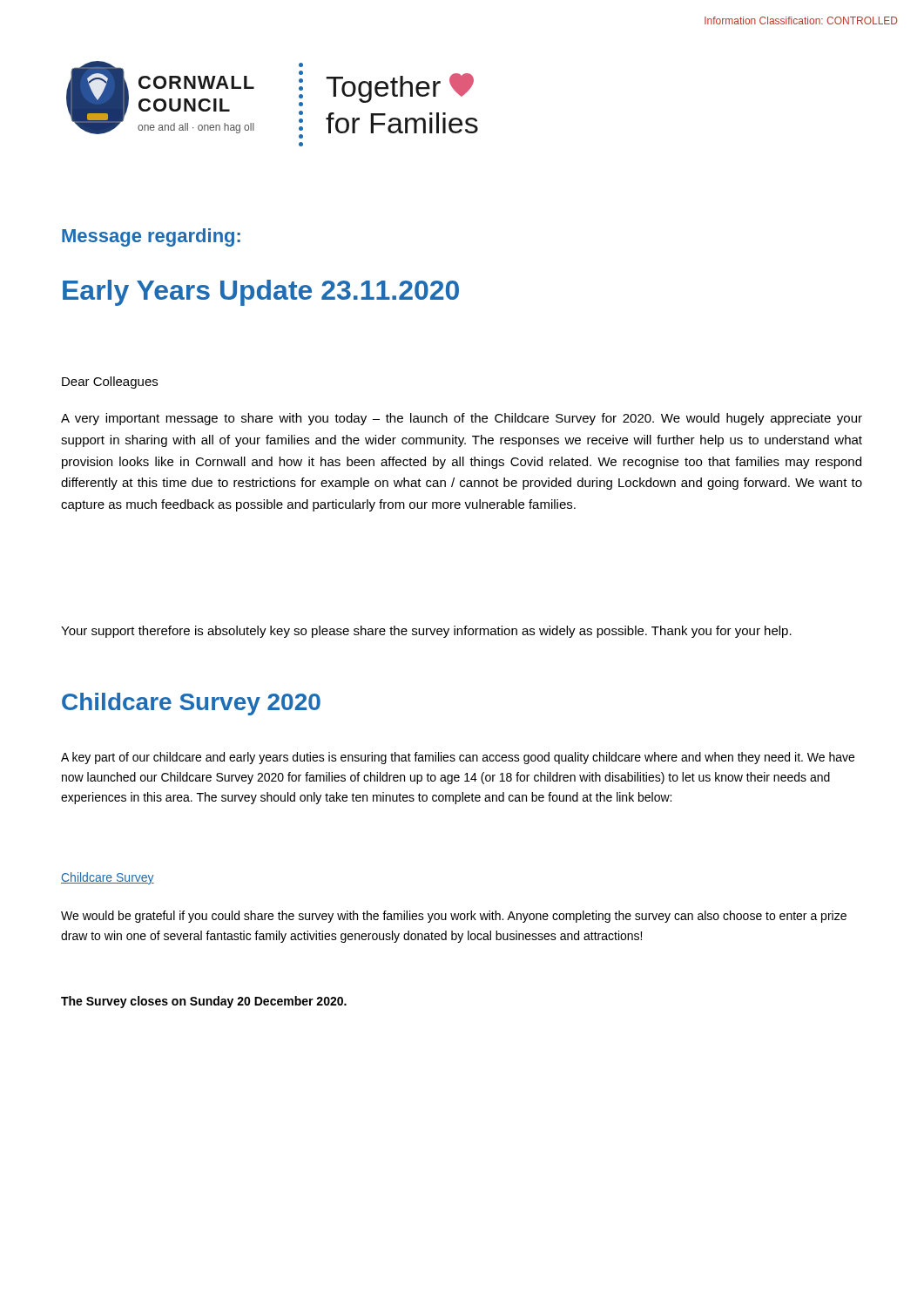Locate the section header containing "Childcare Survey 2020"
This screenshot has width=924, height=1307.
pos(191,702)
